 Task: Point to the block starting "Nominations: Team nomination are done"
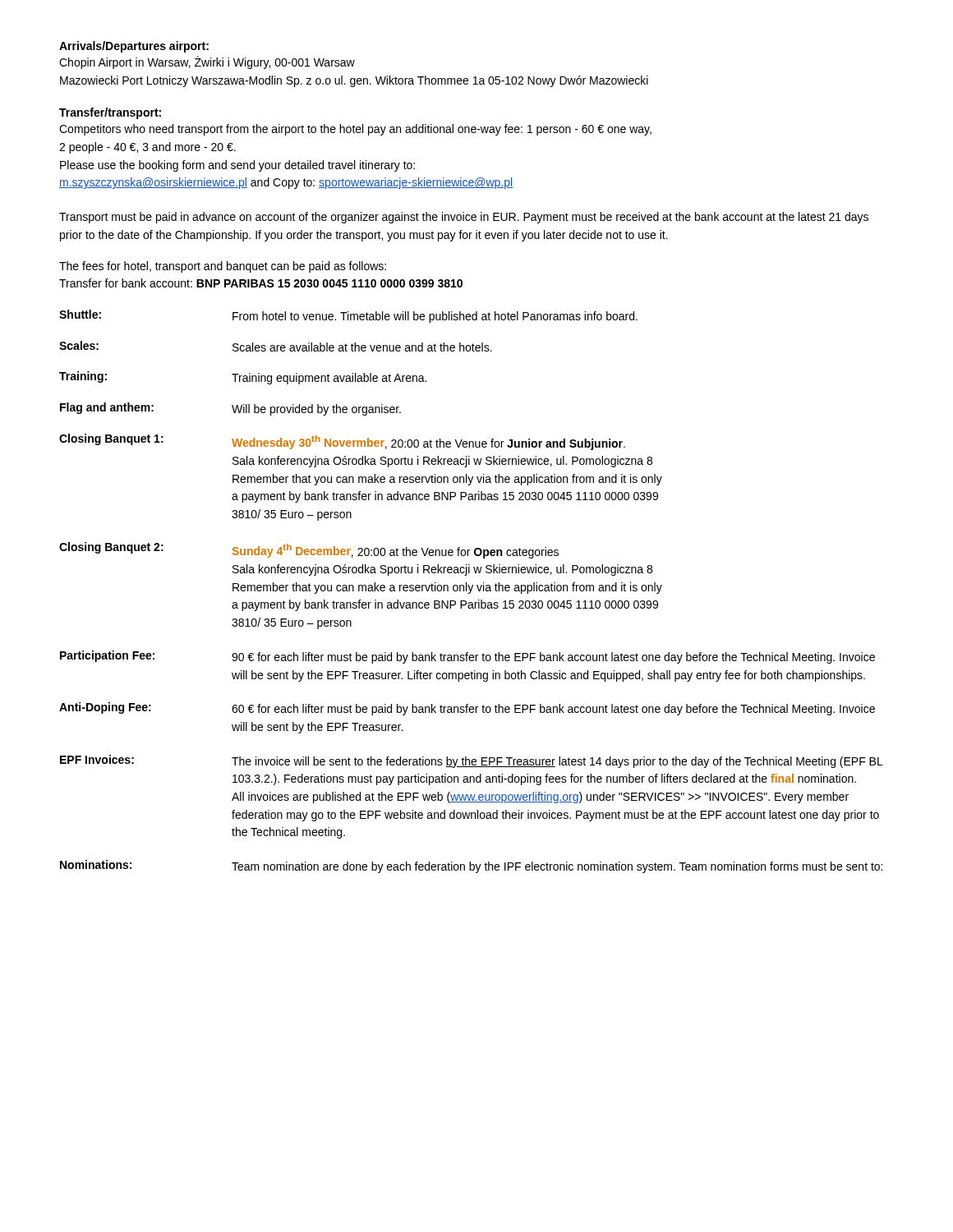[476, 867]
